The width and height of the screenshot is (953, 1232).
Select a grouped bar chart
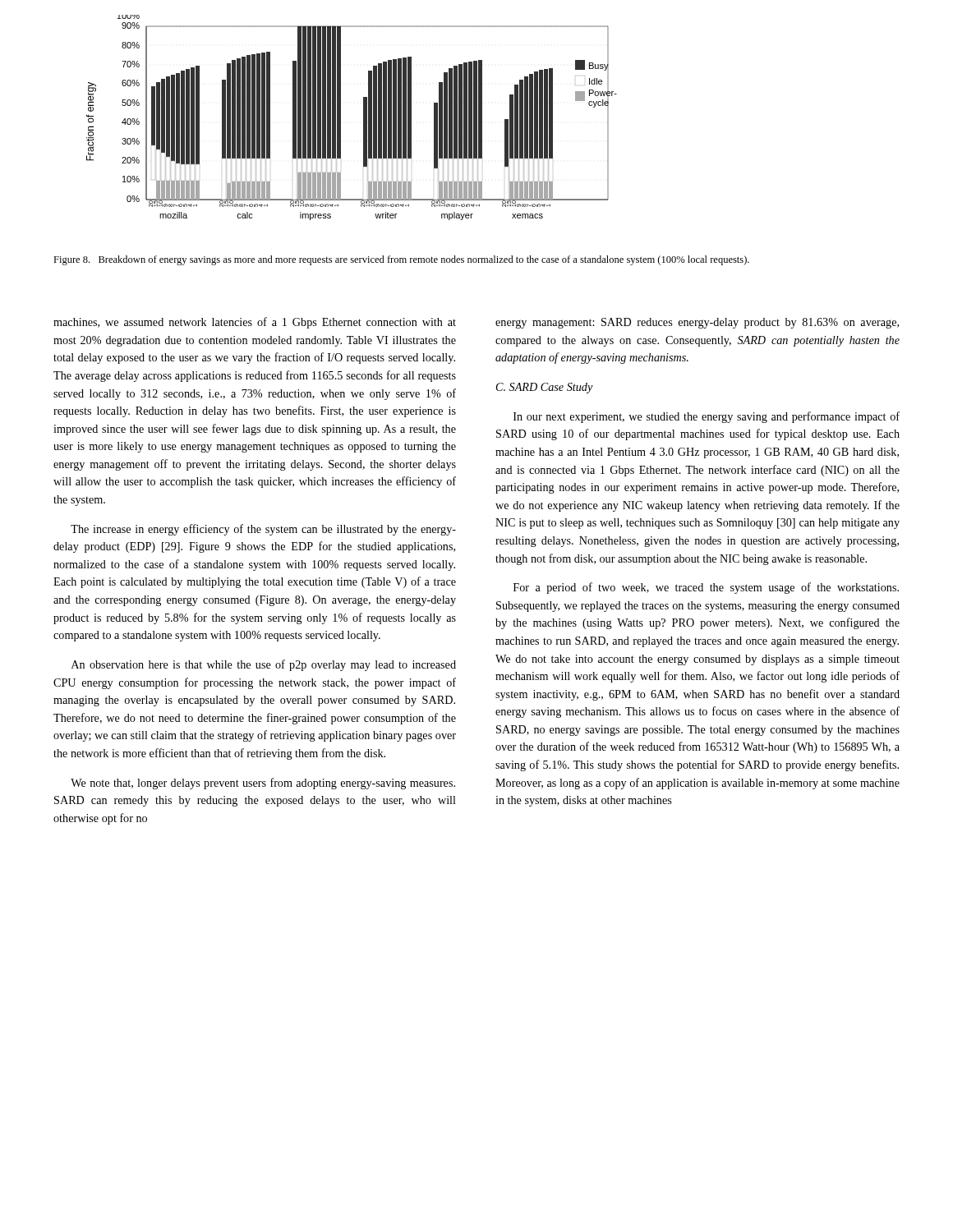click(390, 130)
